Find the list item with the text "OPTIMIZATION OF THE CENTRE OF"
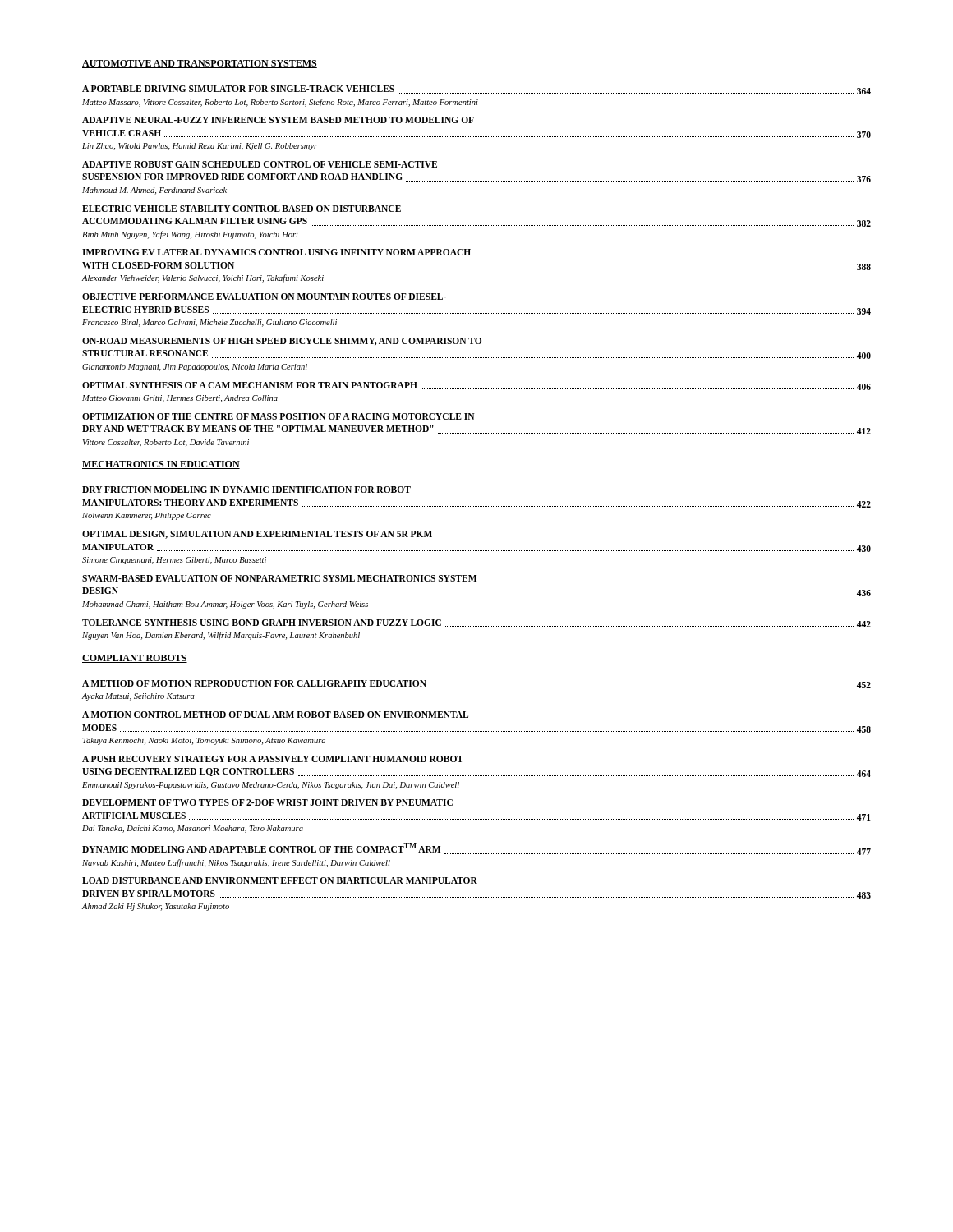953x1232 pixels. pyautogui.click(x=476, y=430)
